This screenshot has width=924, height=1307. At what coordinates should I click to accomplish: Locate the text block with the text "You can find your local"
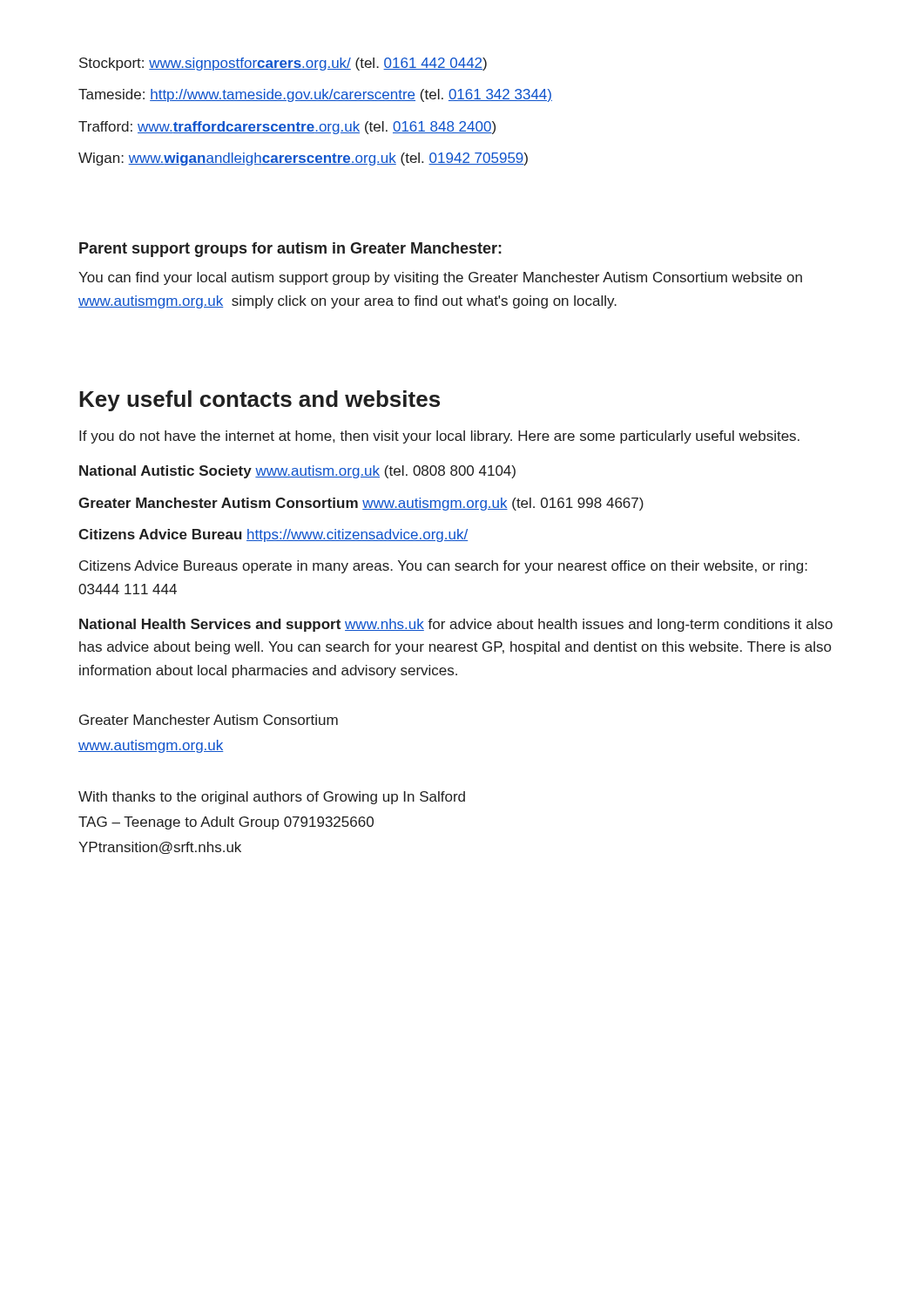click(441, 289)
